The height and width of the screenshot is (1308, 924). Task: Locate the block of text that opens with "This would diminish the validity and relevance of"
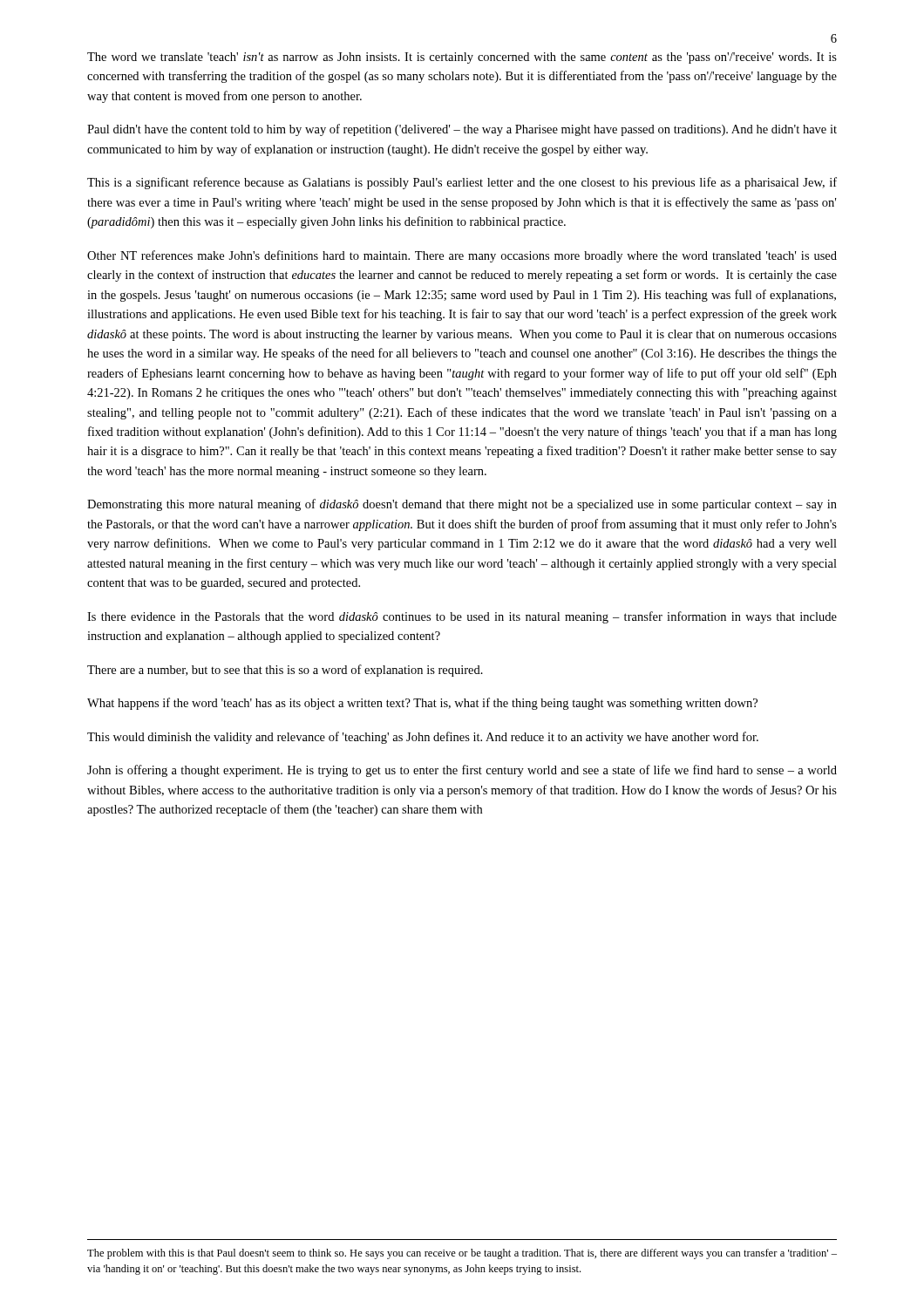coord(423,736)
